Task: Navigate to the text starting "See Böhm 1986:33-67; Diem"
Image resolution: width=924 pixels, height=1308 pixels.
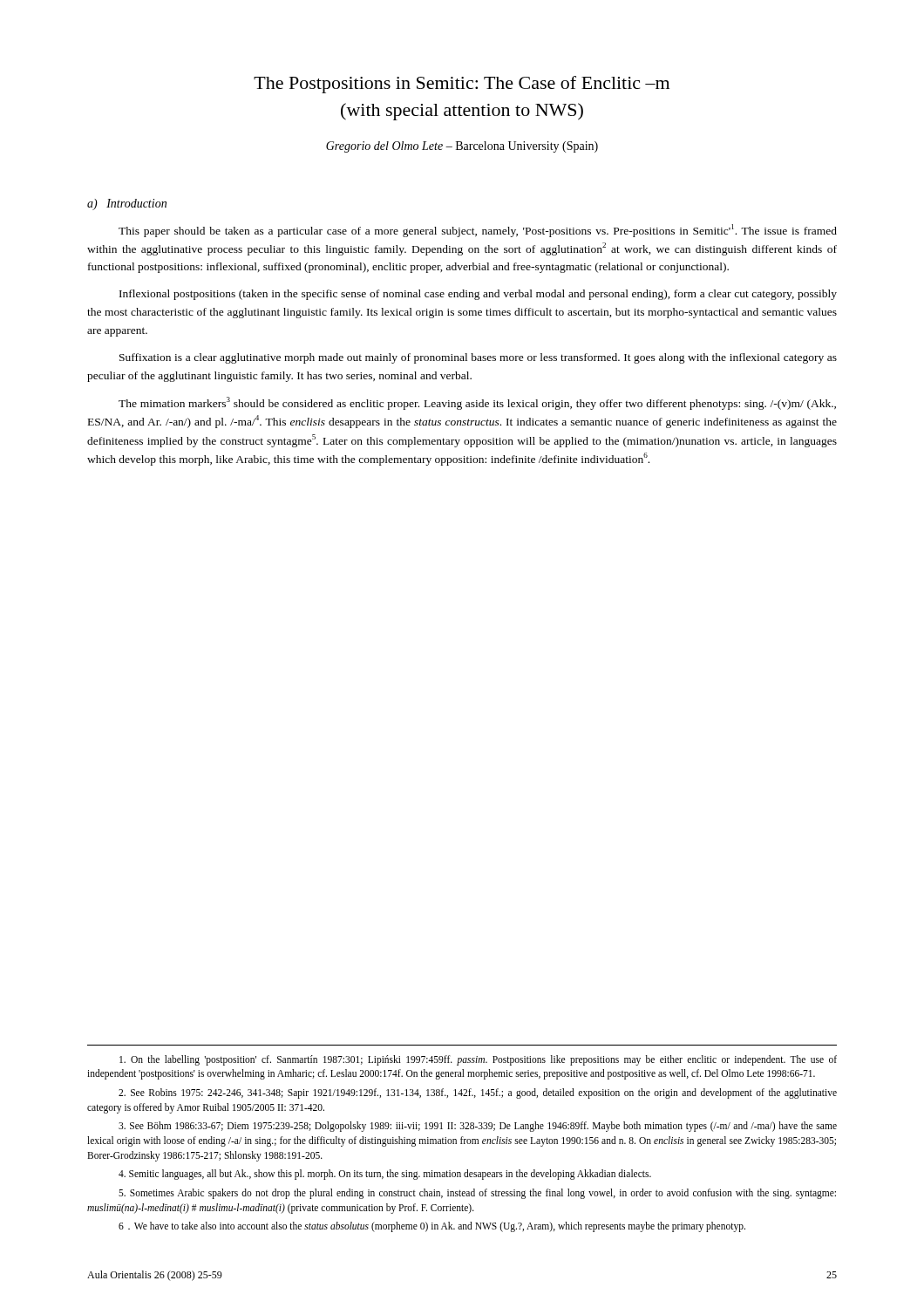Action: tap(462, 1141)
